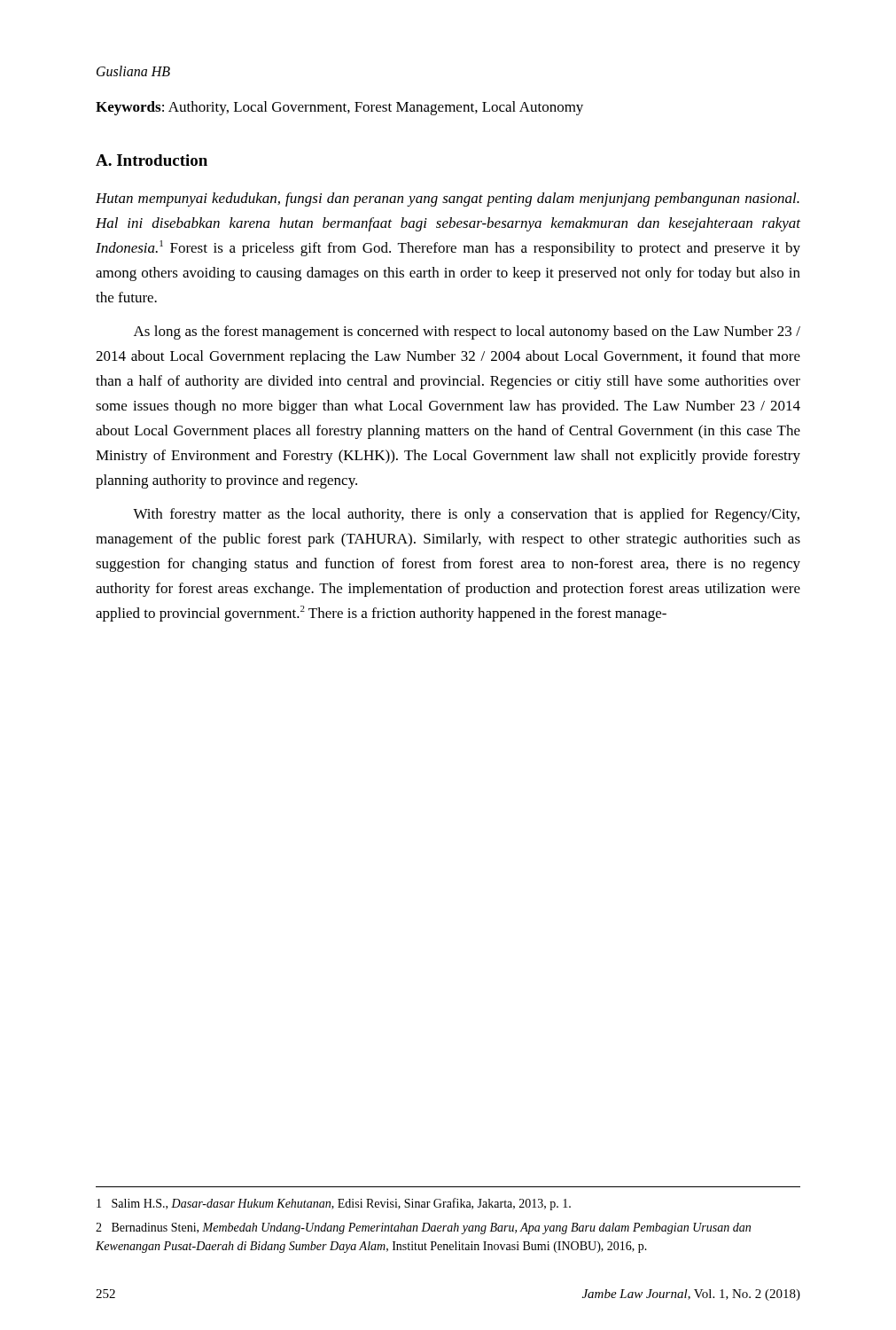The width and height of the screenshot is (896, 1330).
Task: Click on the text block starting "Keywords: Authority, Local Government, Forest Management,"
Action: point(340,107)
